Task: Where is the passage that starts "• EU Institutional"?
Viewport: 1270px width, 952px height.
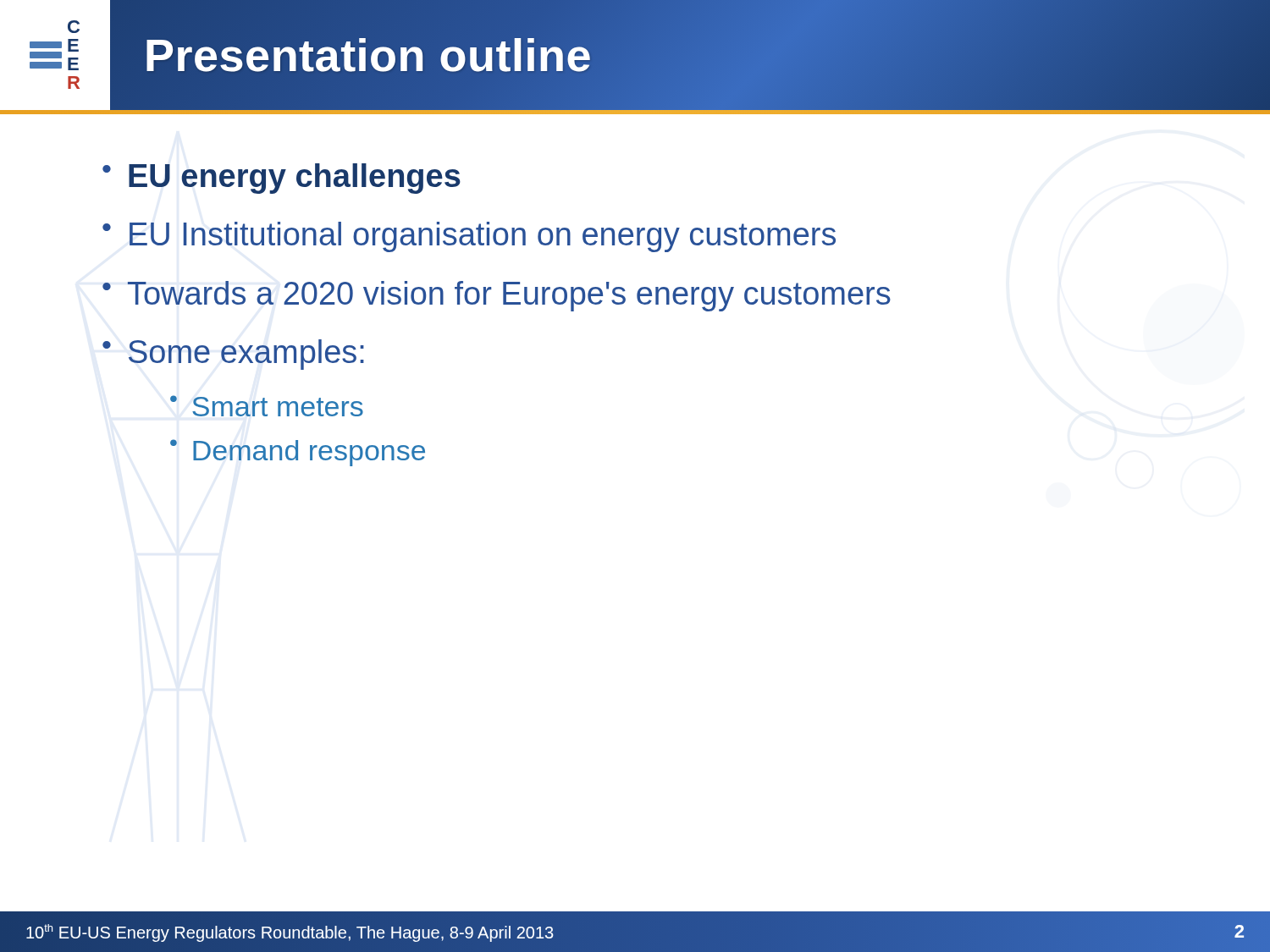Action: click(x=469, y=234)
